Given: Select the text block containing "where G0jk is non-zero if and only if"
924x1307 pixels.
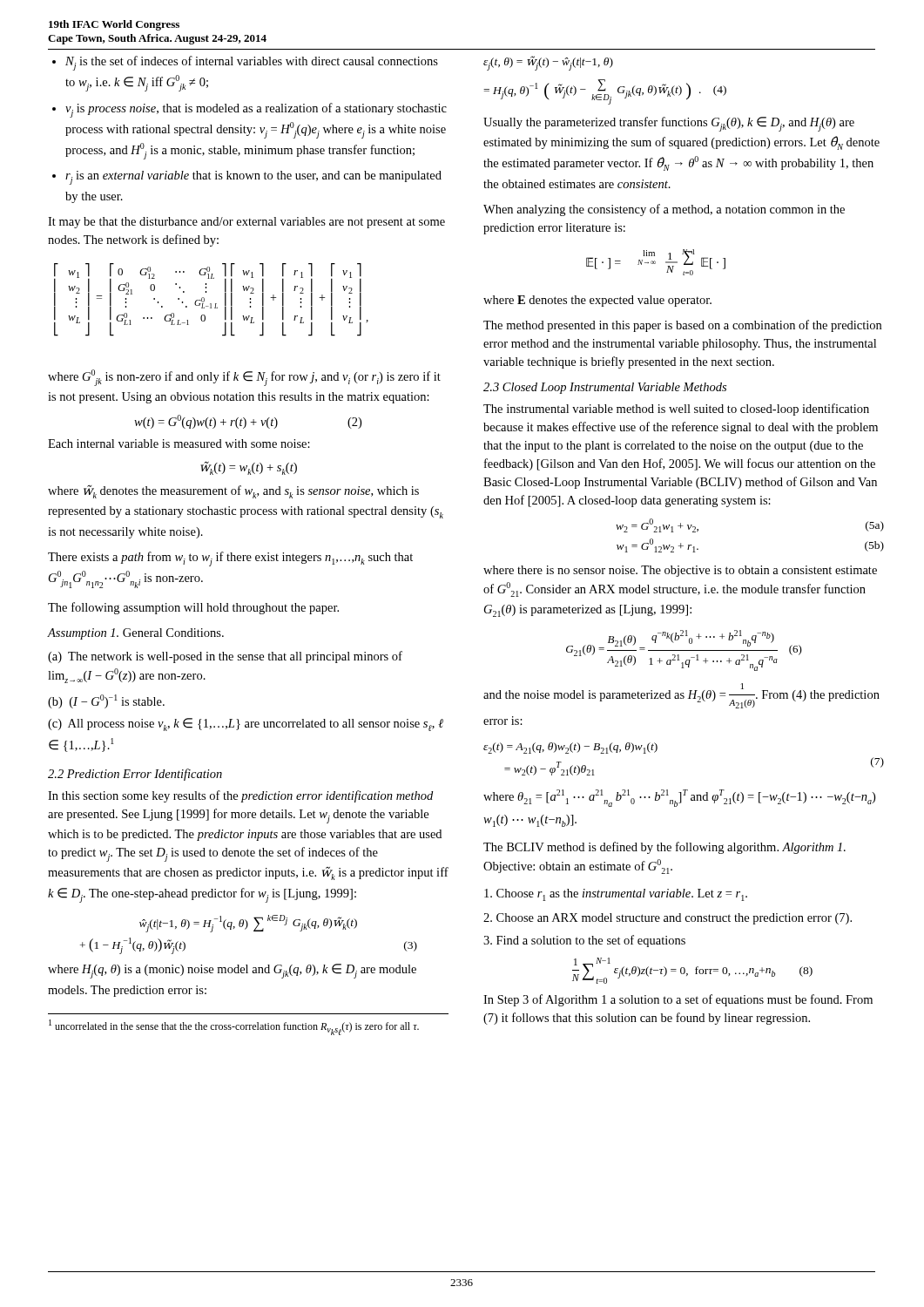Looking at the screenshot, I should [x=244, y=385].
